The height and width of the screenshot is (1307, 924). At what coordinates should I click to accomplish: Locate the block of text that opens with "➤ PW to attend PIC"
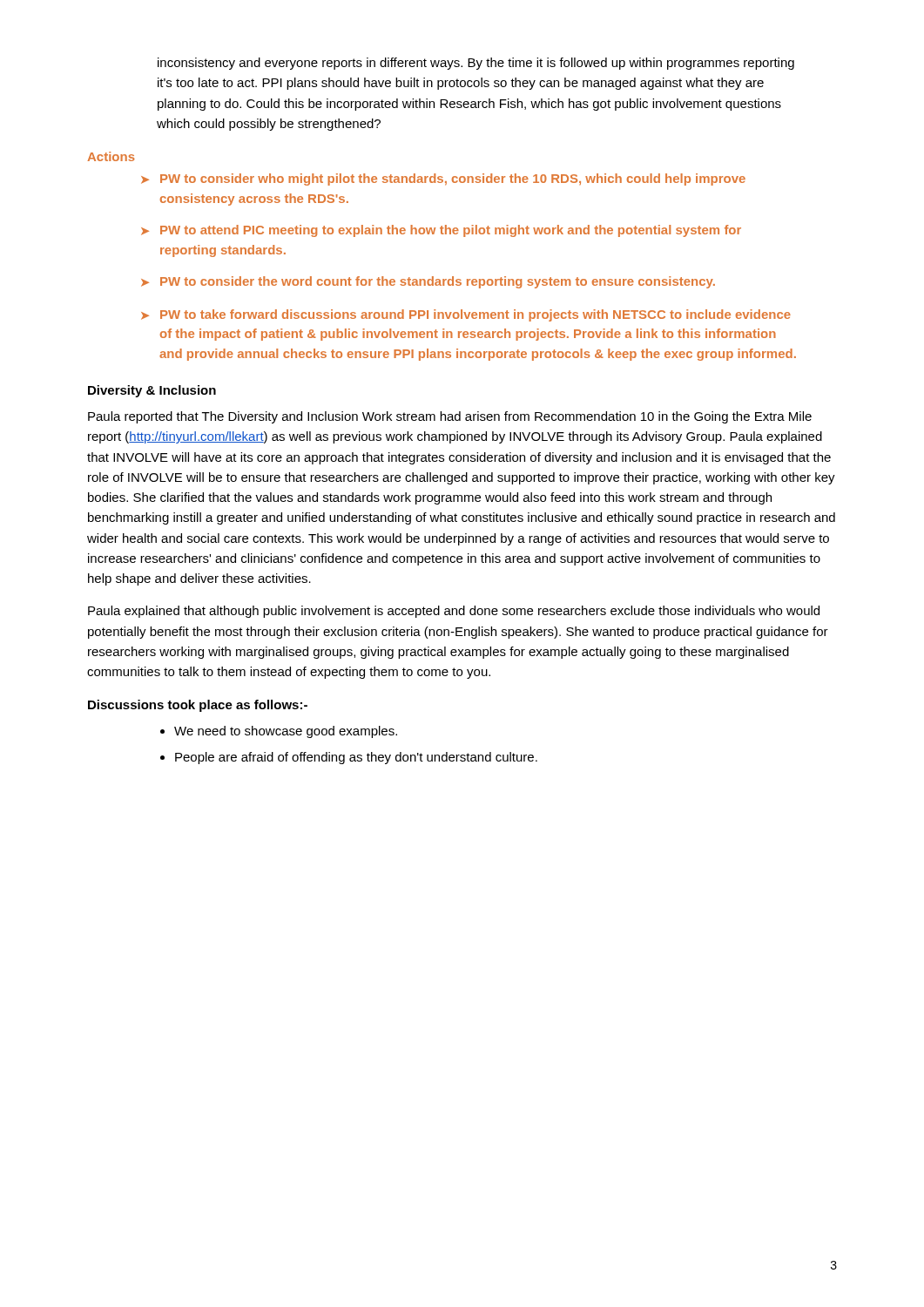click(471, 240)
